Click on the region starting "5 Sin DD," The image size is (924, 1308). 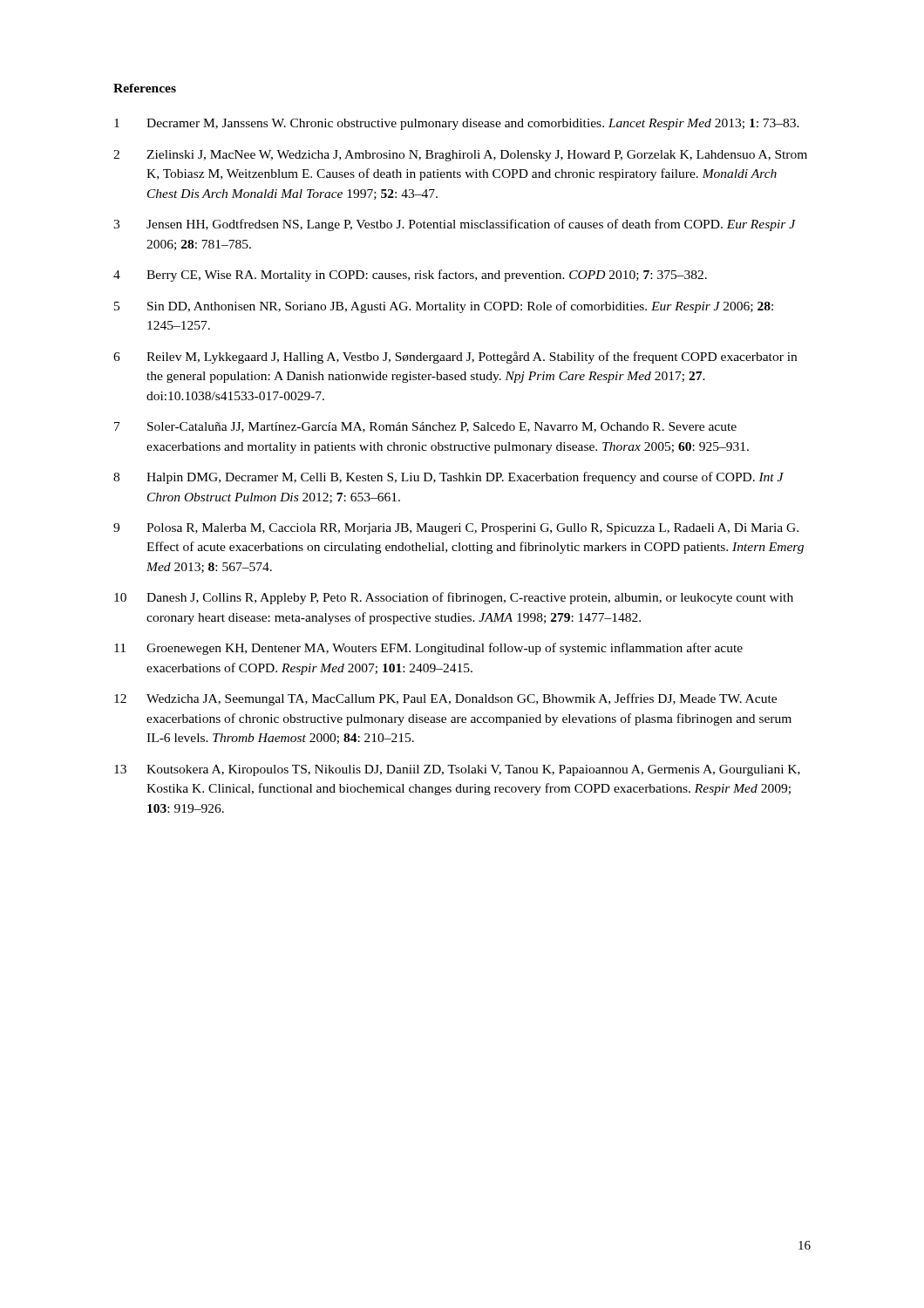[x=462, y=316]
